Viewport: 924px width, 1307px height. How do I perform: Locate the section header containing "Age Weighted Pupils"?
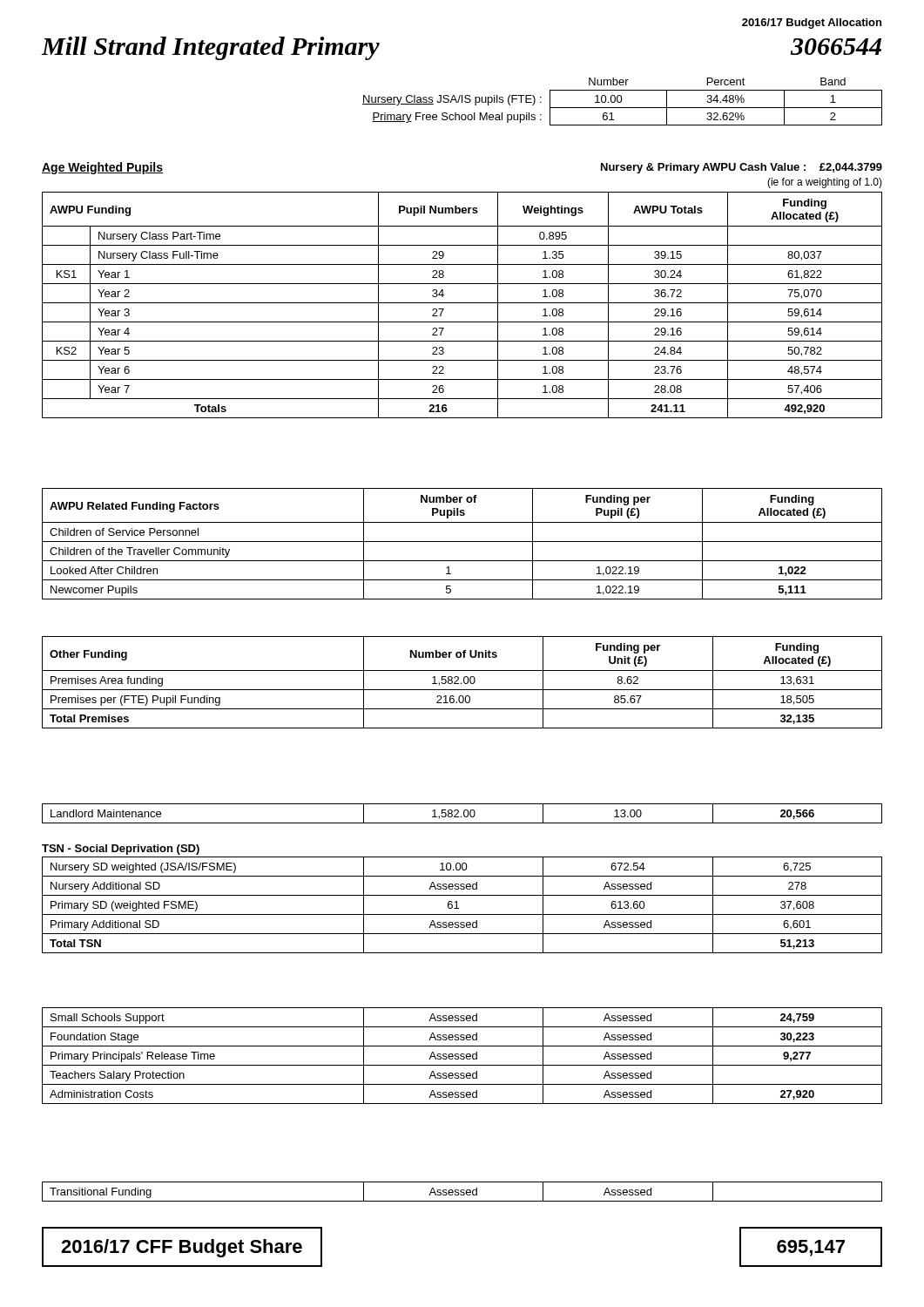tap(102, 167)
